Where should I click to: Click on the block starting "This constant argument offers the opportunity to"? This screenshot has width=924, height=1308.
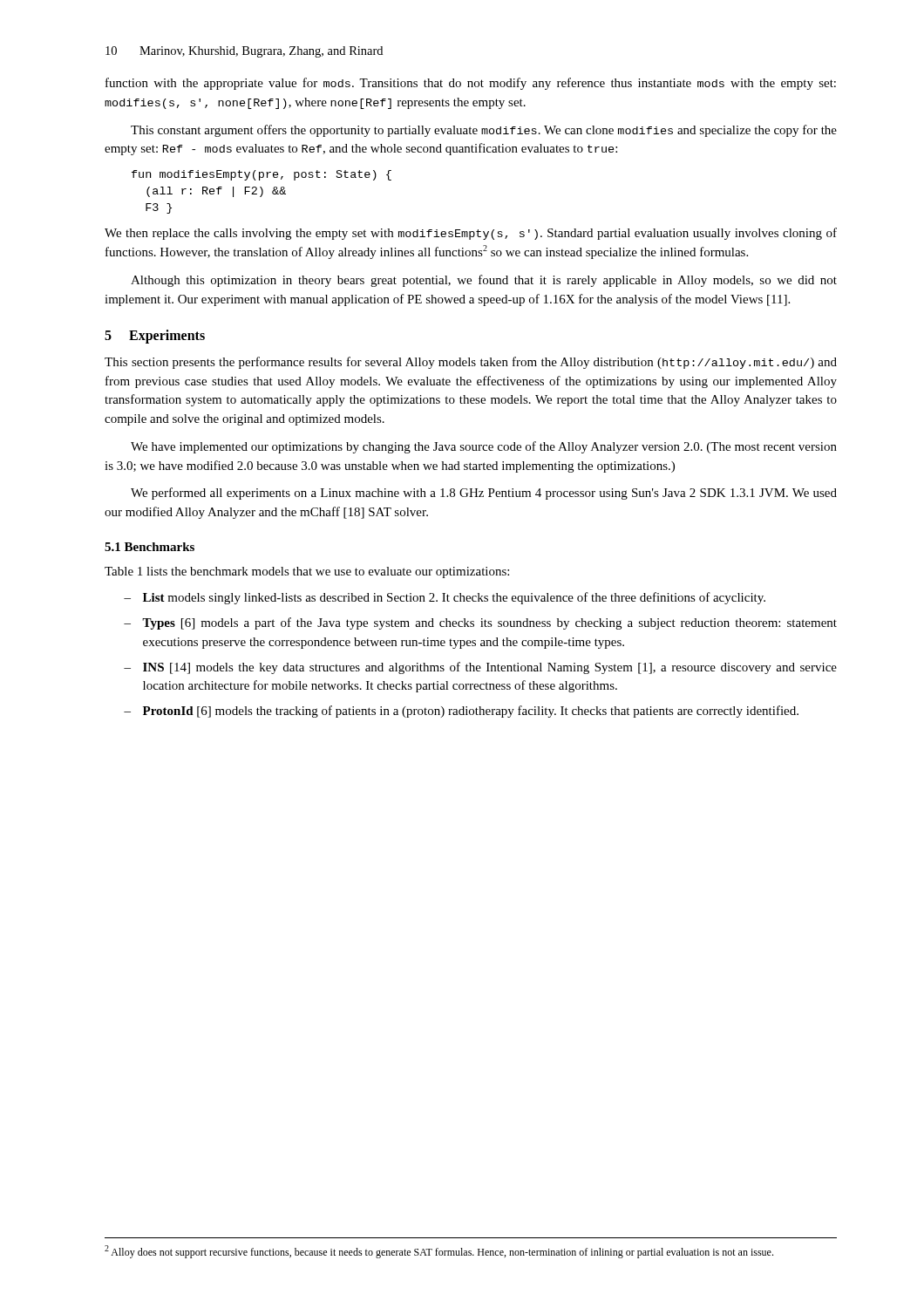pyautogui.click(x=471, y=139)
